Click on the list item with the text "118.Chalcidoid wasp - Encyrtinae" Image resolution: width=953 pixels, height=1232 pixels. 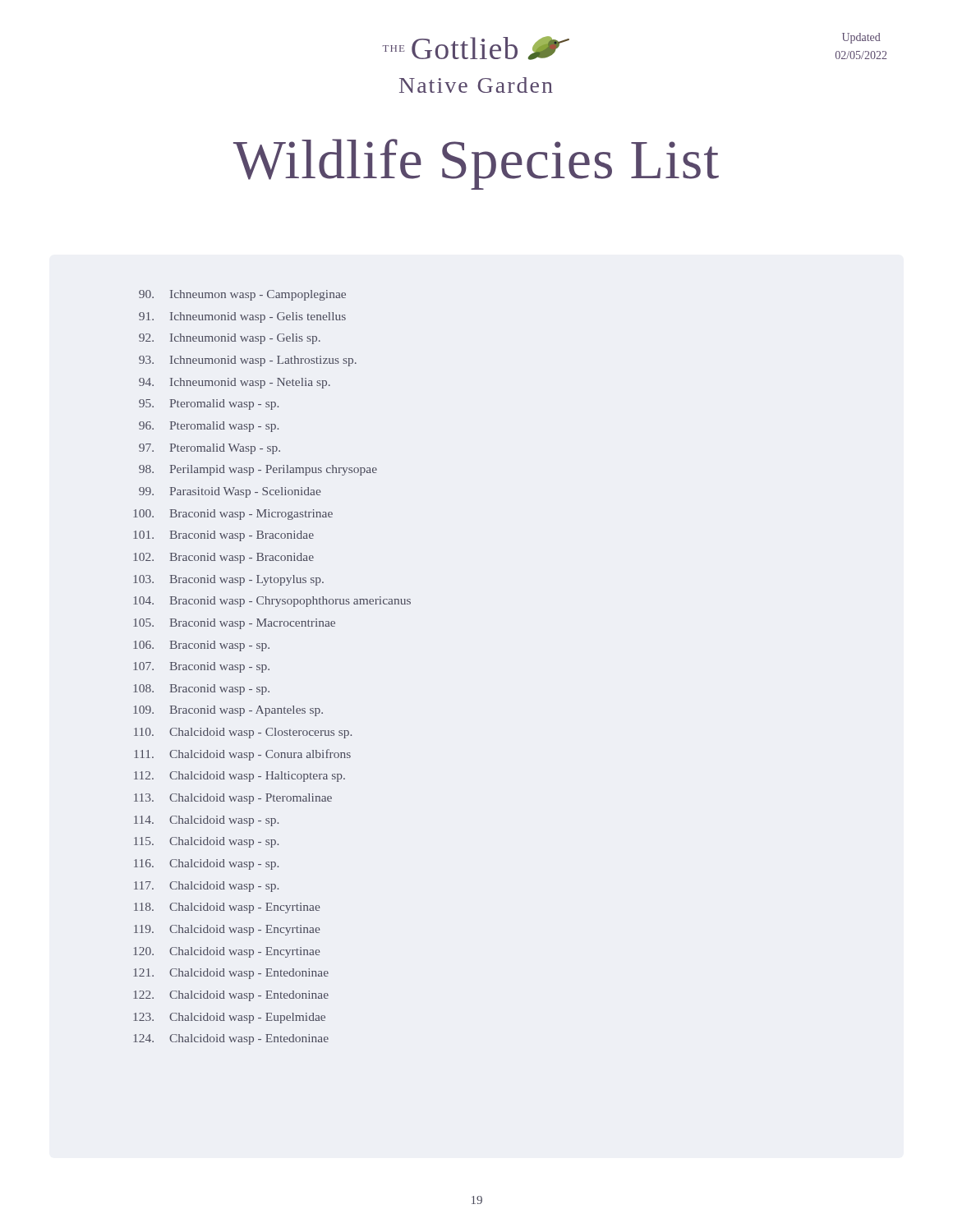tap(209, 907)
